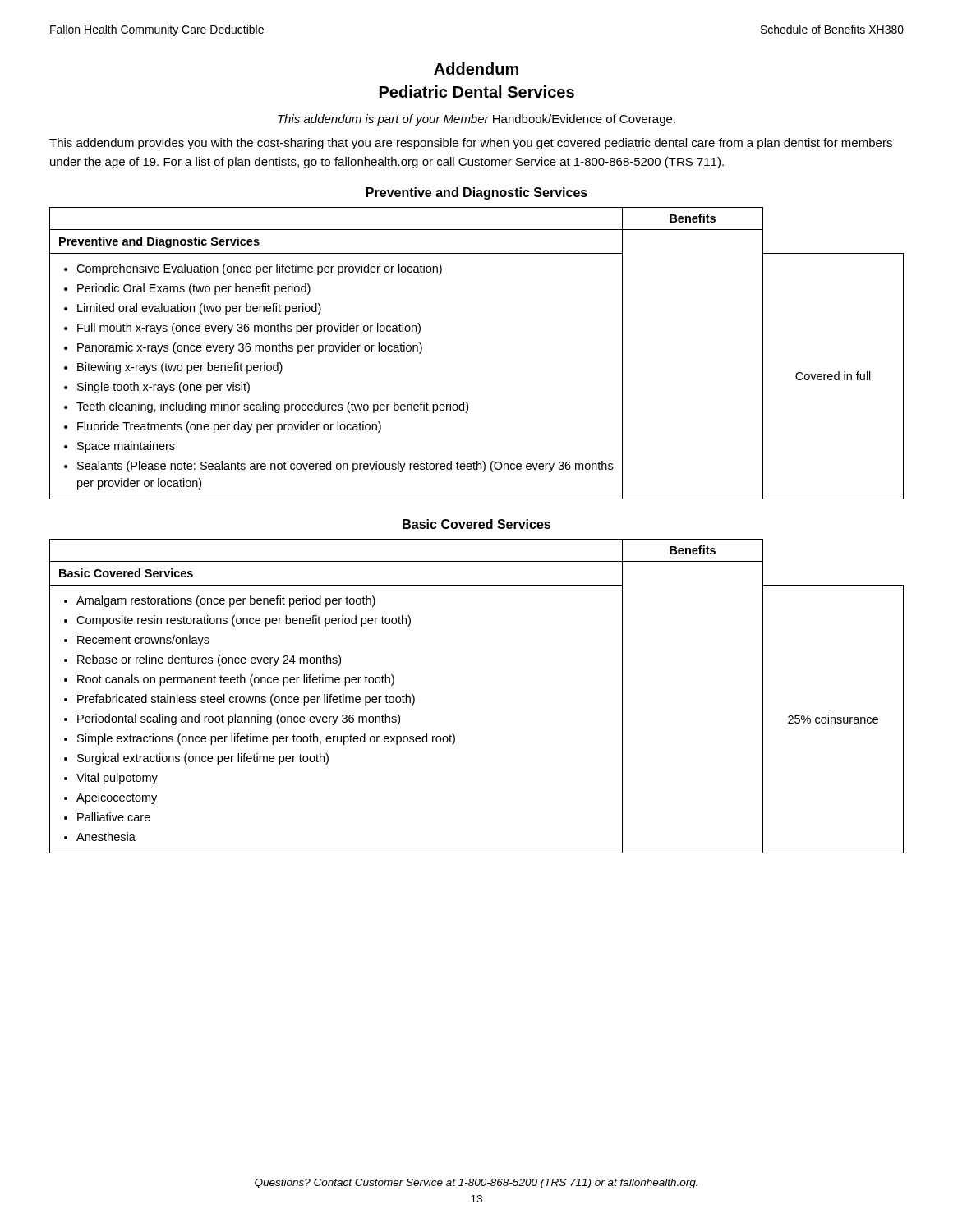Viewport: 953px width, 1232px height.
Task: Click on the table containing "Basic Covered Services"
Action: [476, 696]
